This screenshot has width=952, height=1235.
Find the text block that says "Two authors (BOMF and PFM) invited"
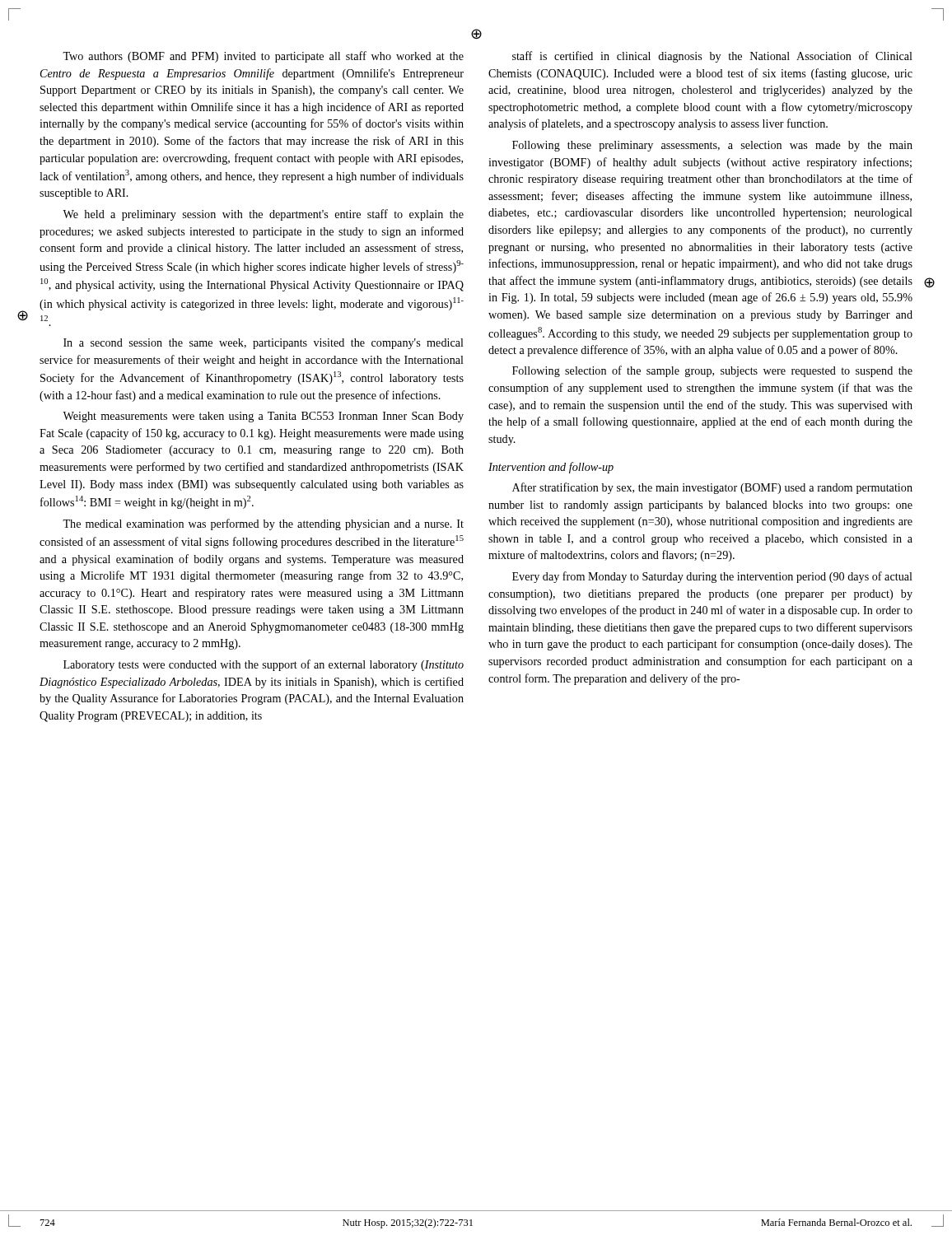point(252,125)
